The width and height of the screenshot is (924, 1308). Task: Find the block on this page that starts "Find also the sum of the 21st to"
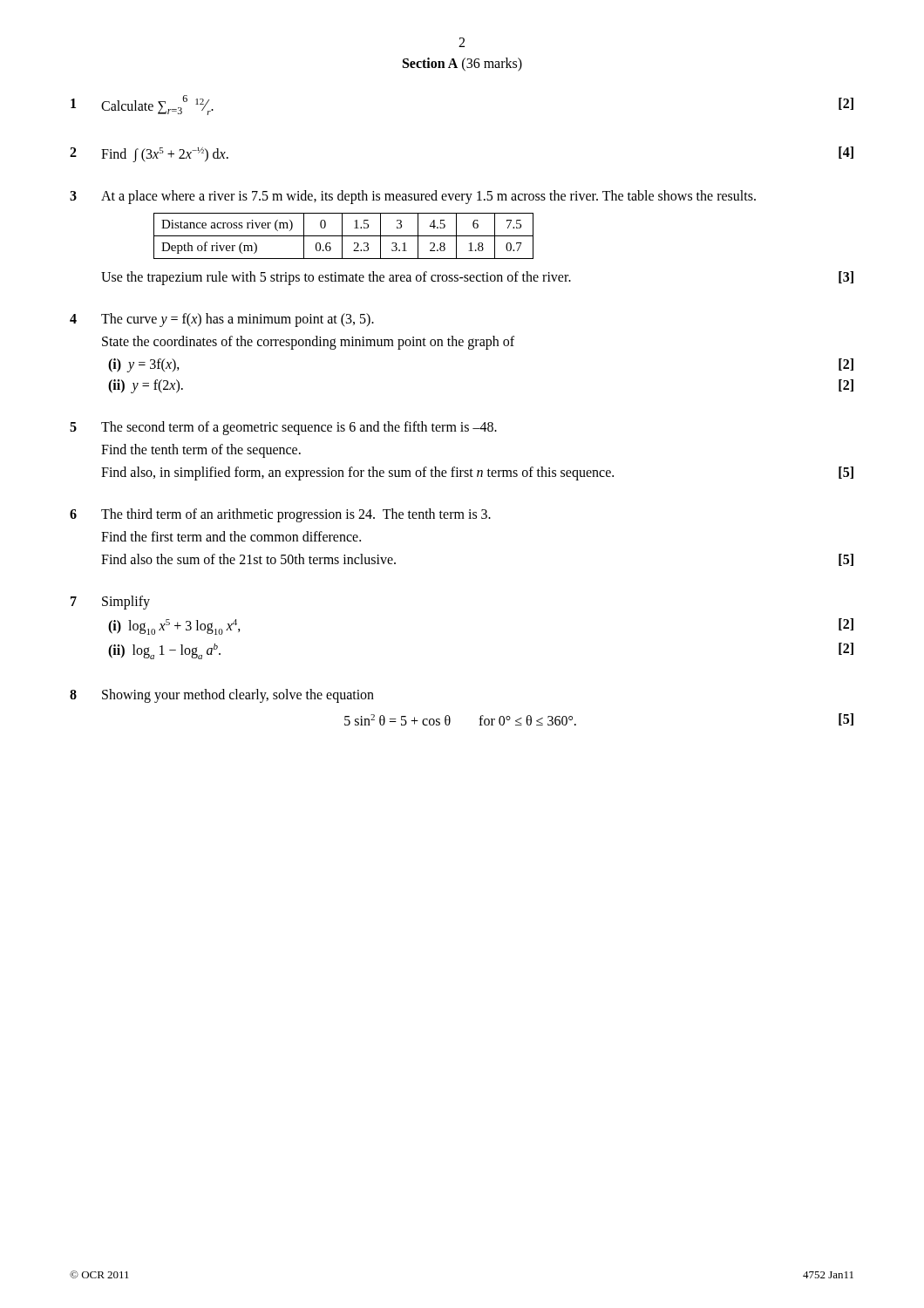click(x=250, y=559)
